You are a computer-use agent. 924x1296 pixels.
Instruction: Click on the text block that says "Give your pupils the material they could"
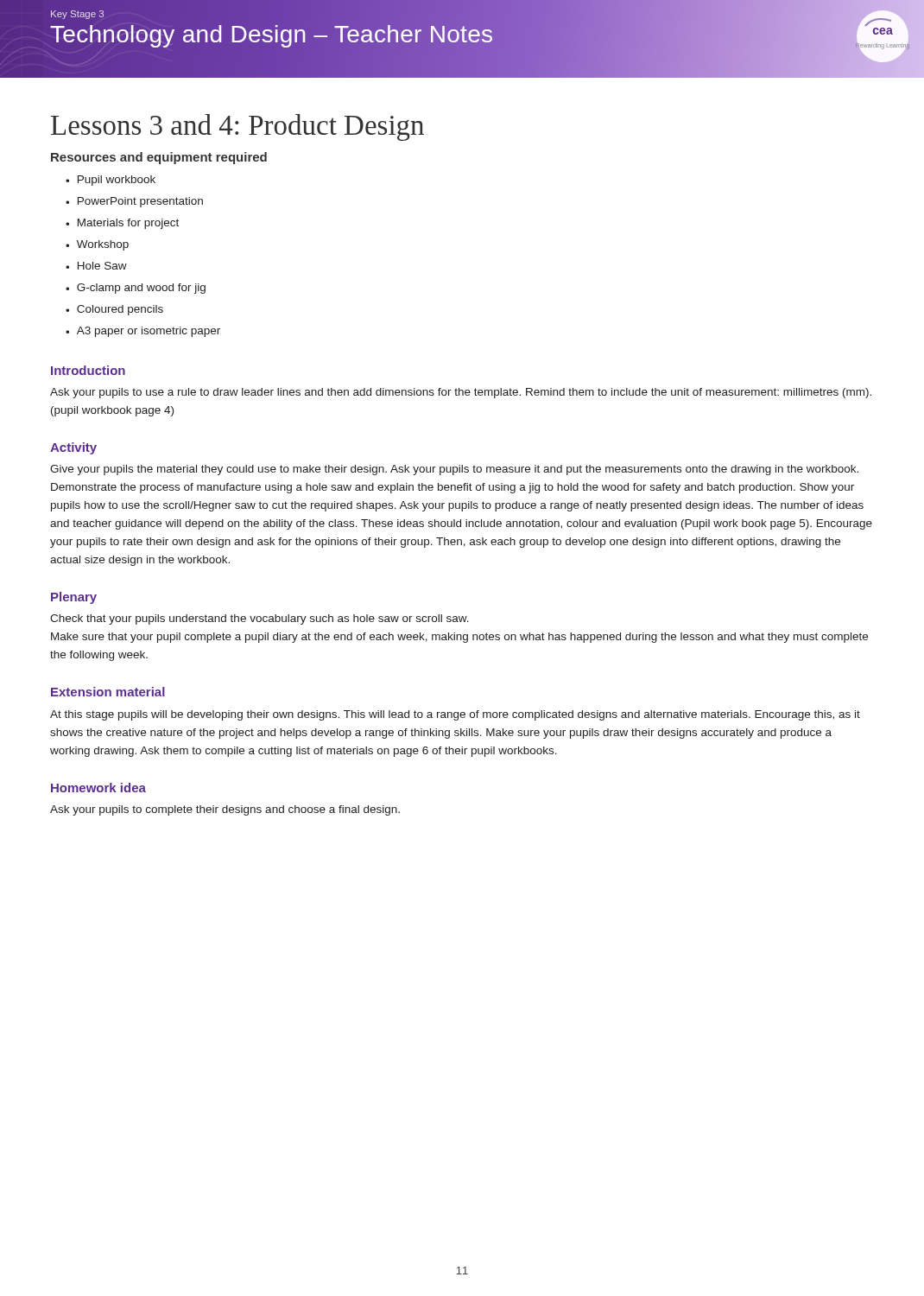tap(461, 514)
